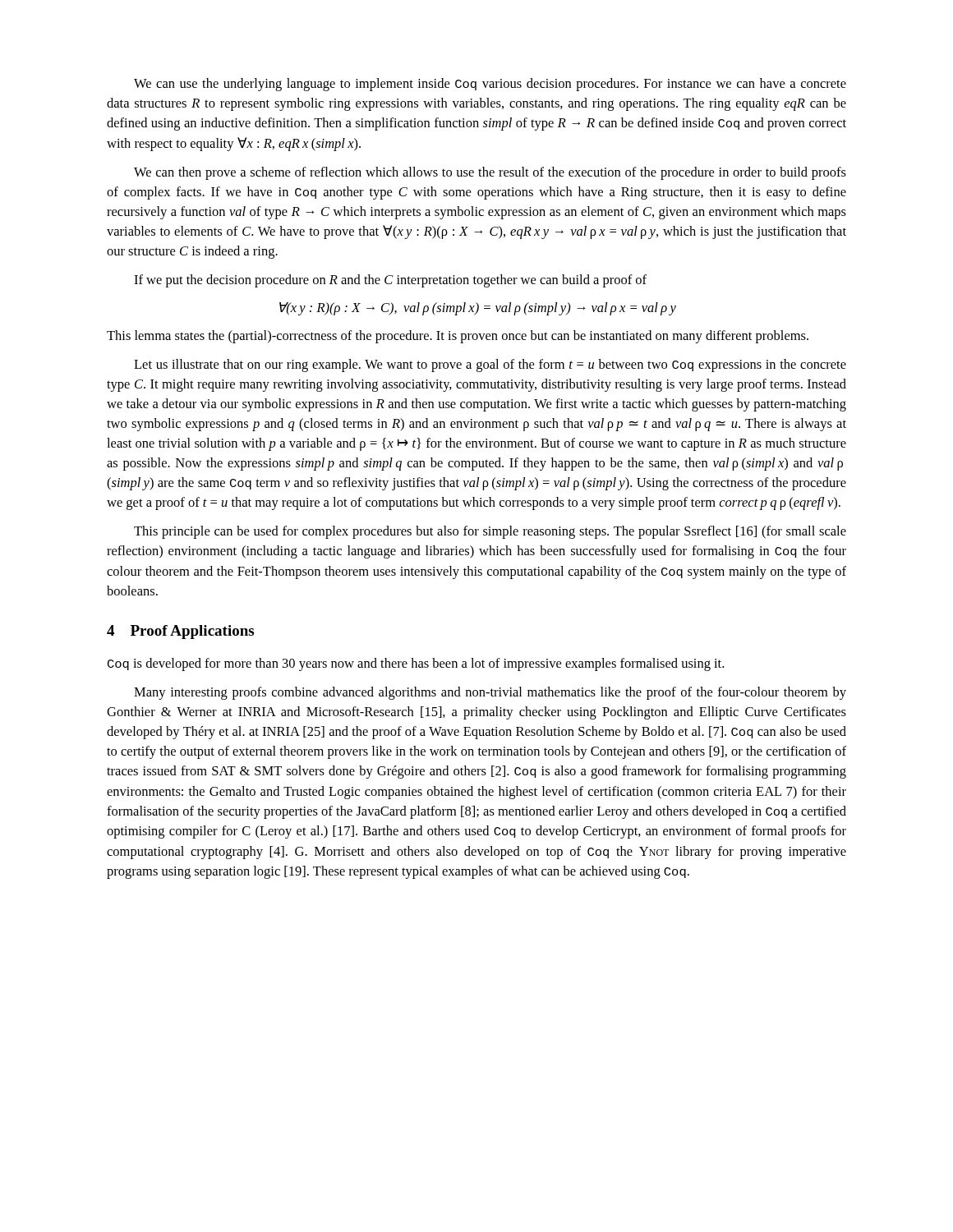Find the block starting "This lemma states the (partial)-correctness"

(476, 336)
